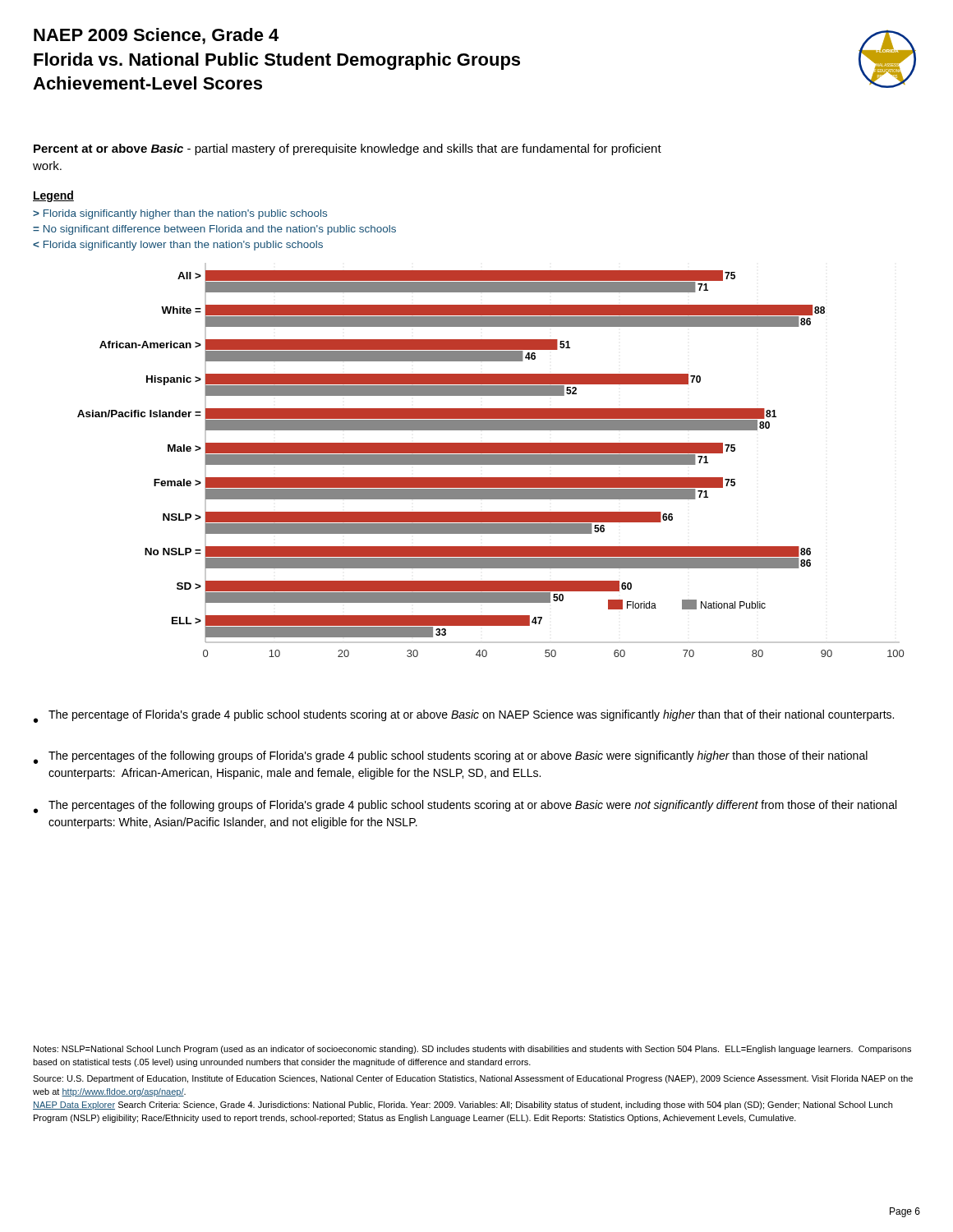Find the logo
This screenshot has height=1232, width=953.
click(887, 59)
